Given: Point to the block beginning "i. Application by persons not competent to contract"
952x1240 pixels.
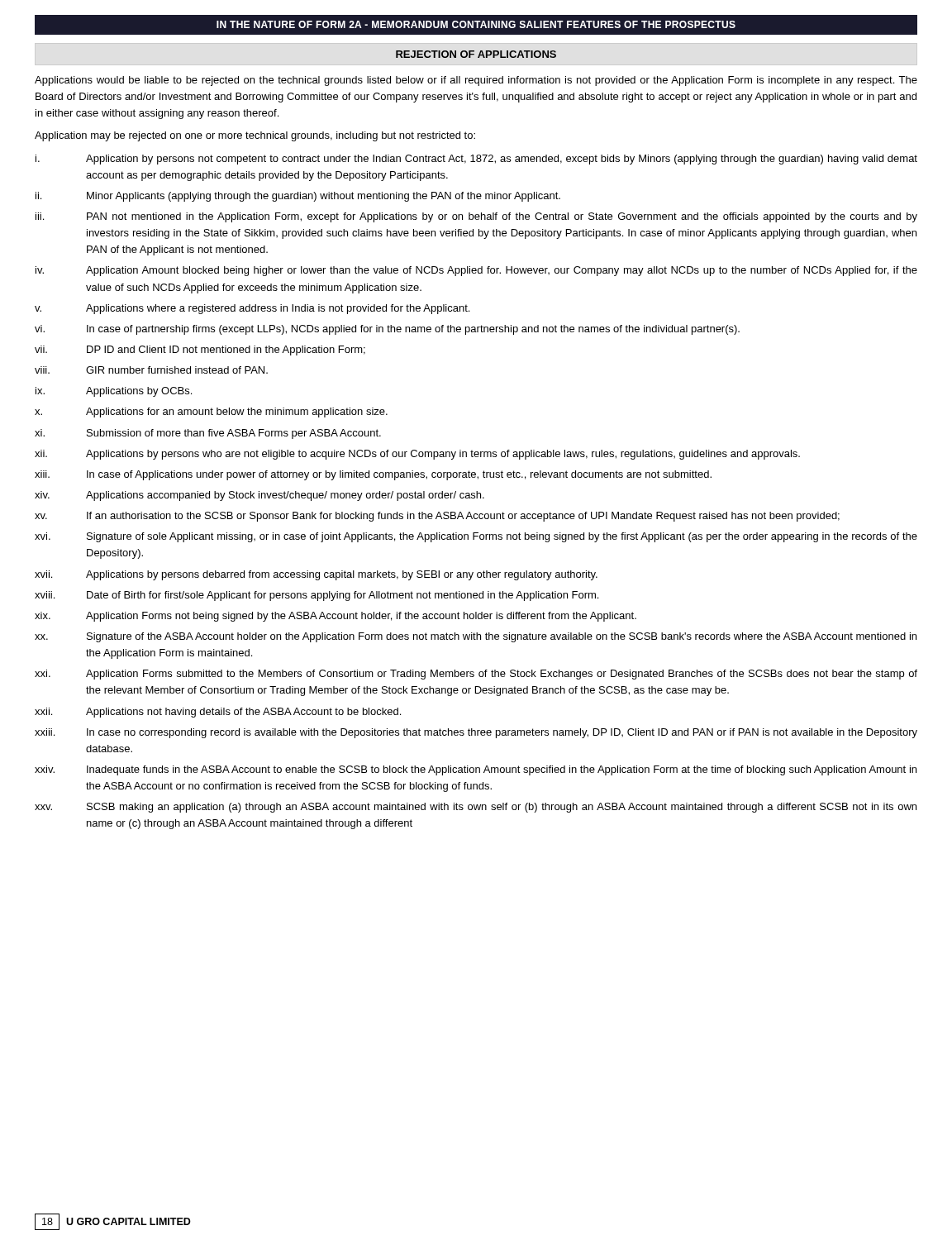Looking at the screenshot, I should coord(476,167).
